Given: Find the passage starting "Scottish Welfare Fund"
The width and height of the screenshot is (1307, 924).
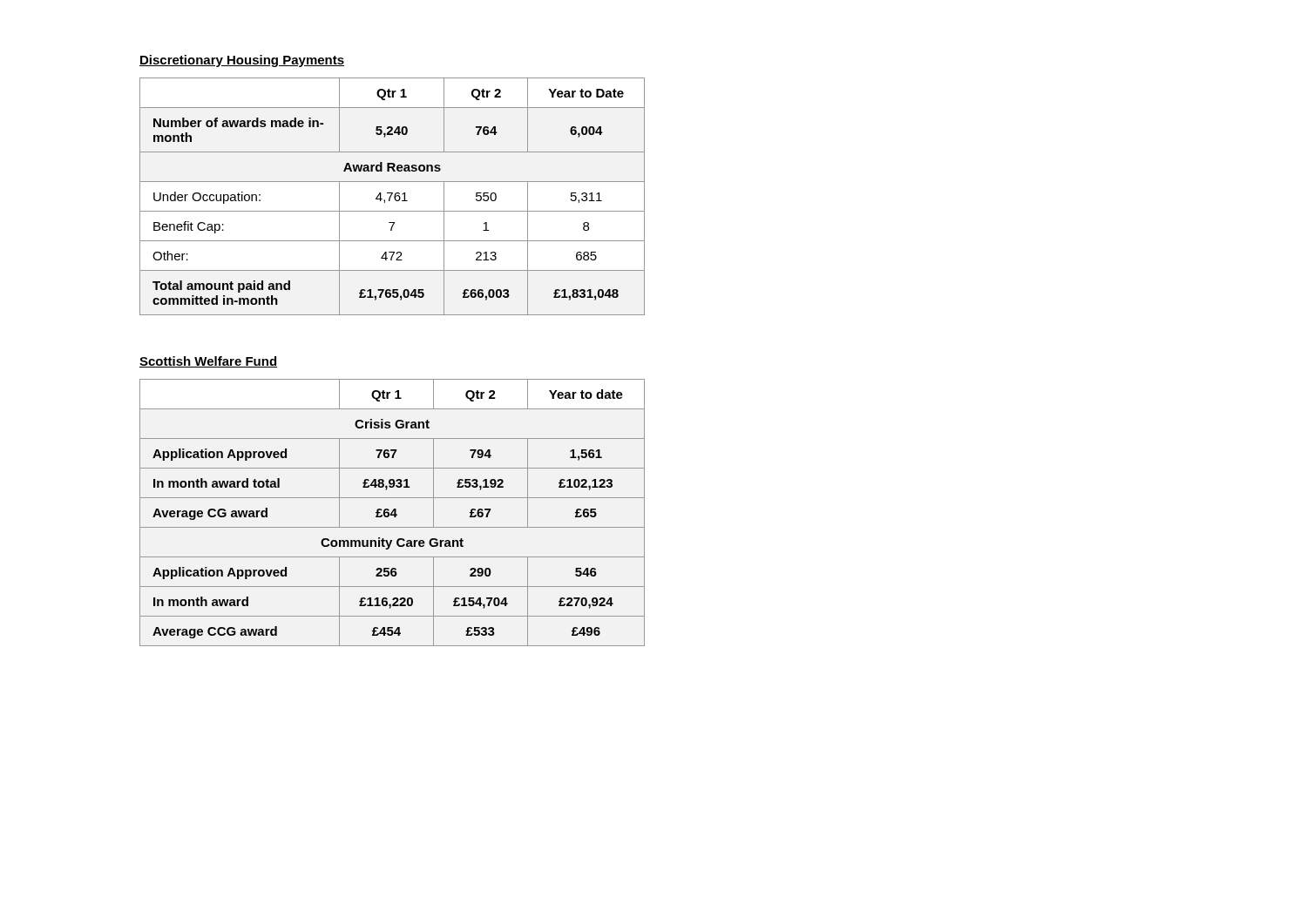Looking at the screenshot, I should coord(208,361).
